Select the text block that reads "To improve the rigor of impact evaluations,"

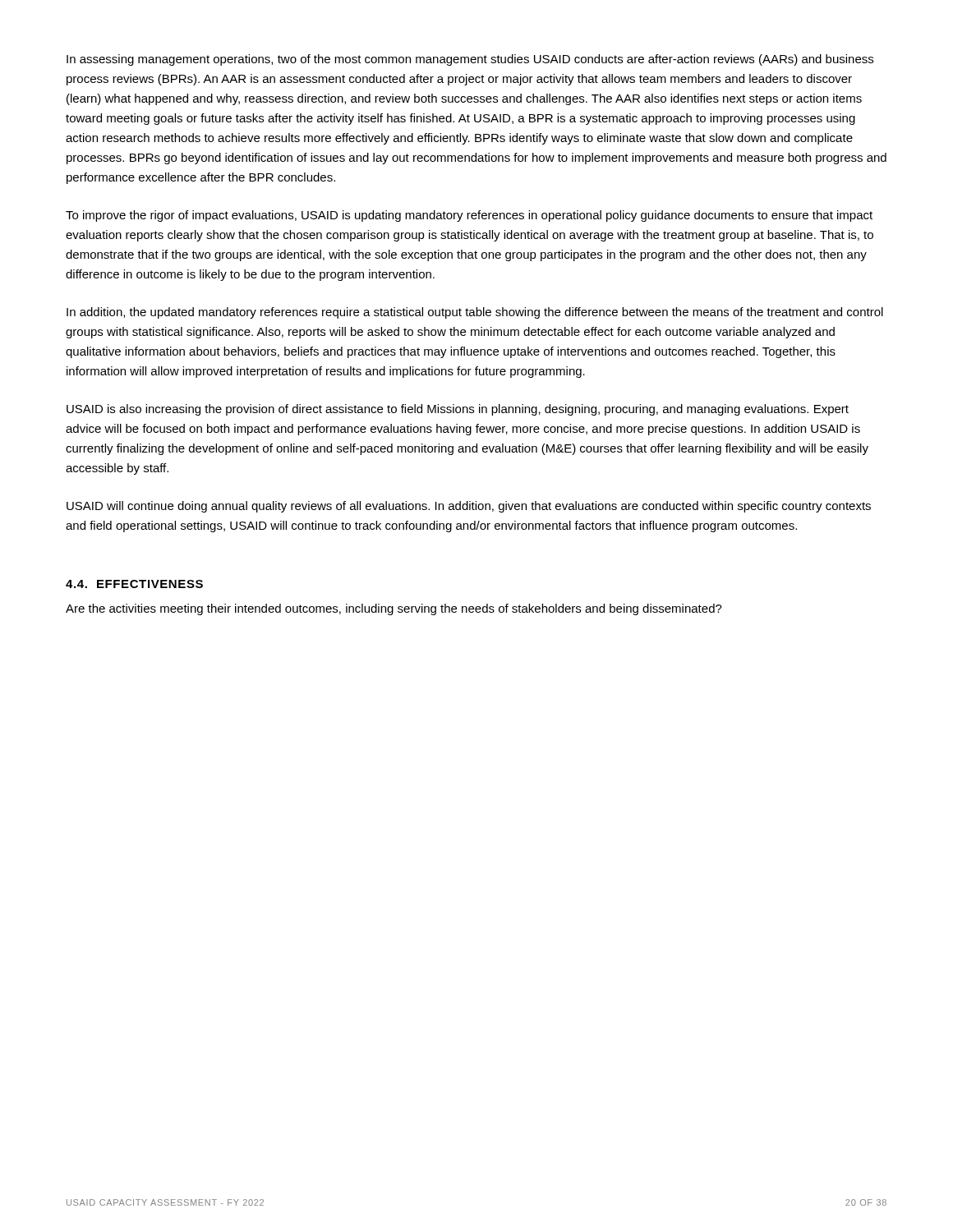[470, 244]
